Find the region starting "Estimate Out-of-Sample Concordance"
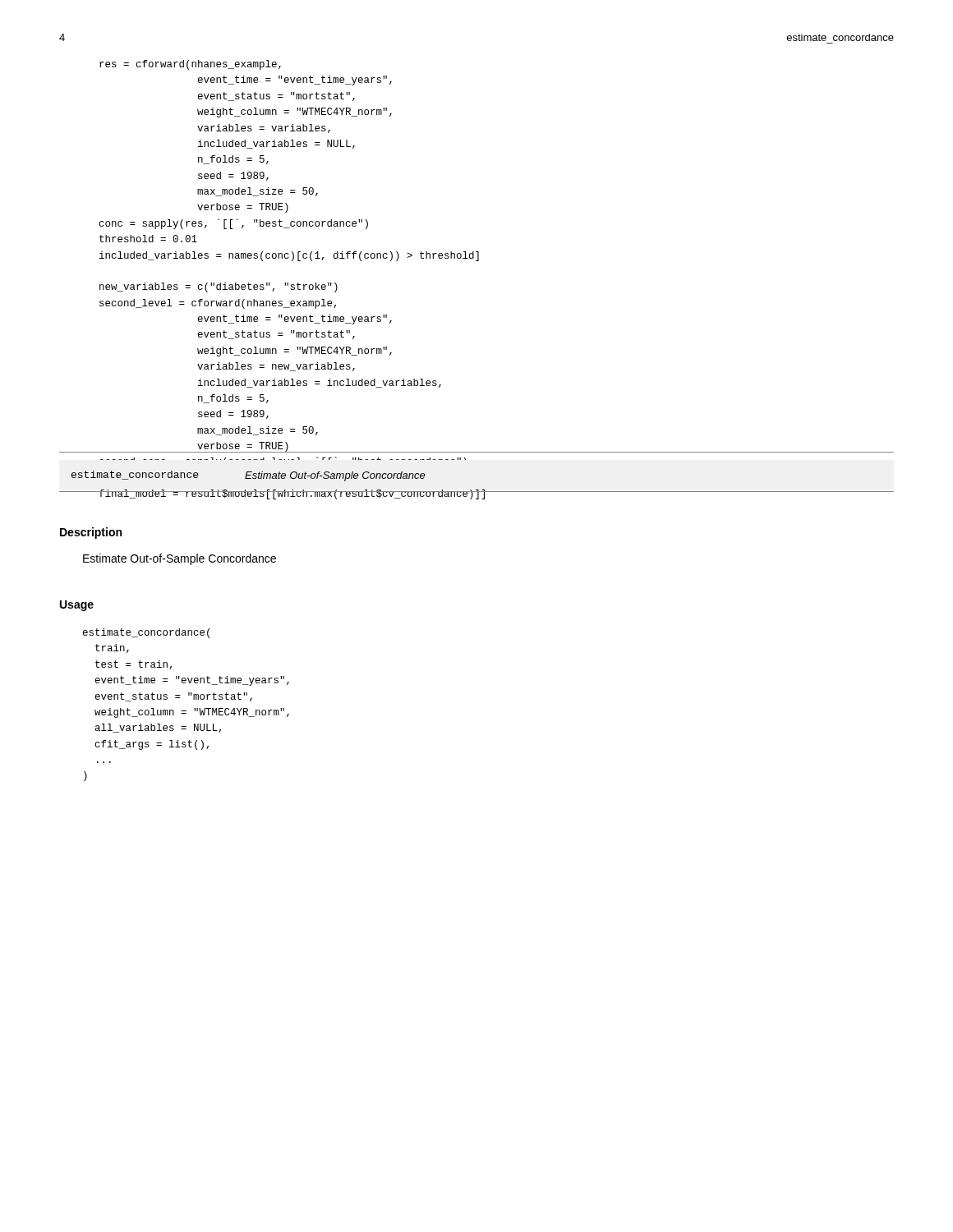Viewport: 953px width, 1232px height. (x=179, y=559)
